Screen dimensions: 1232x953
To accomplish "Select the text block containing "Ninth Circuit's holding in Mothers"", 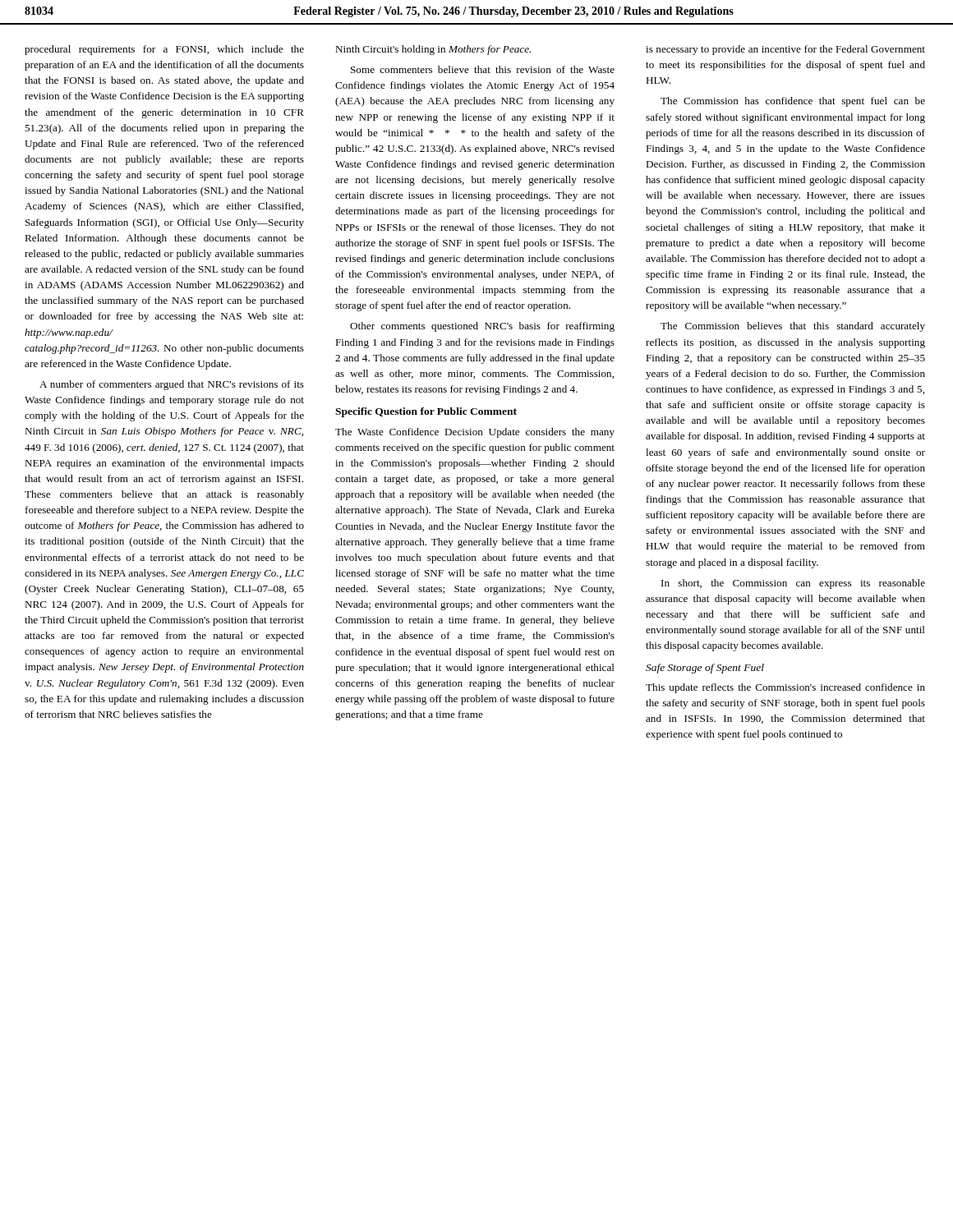I will (x=475, y=219).
